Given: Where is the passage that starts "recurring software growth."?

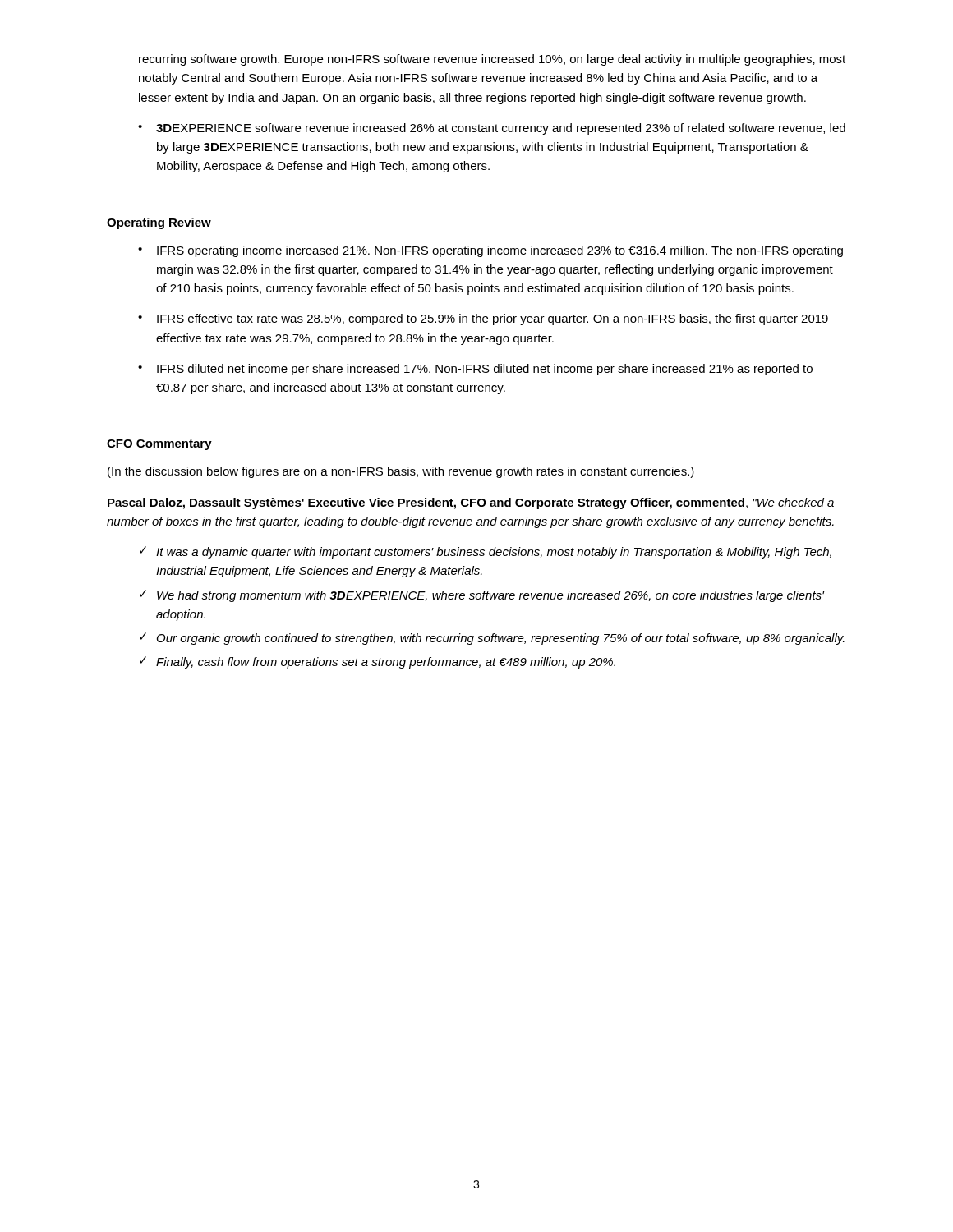Looking at the screenshot, I should tap(492, 78).
